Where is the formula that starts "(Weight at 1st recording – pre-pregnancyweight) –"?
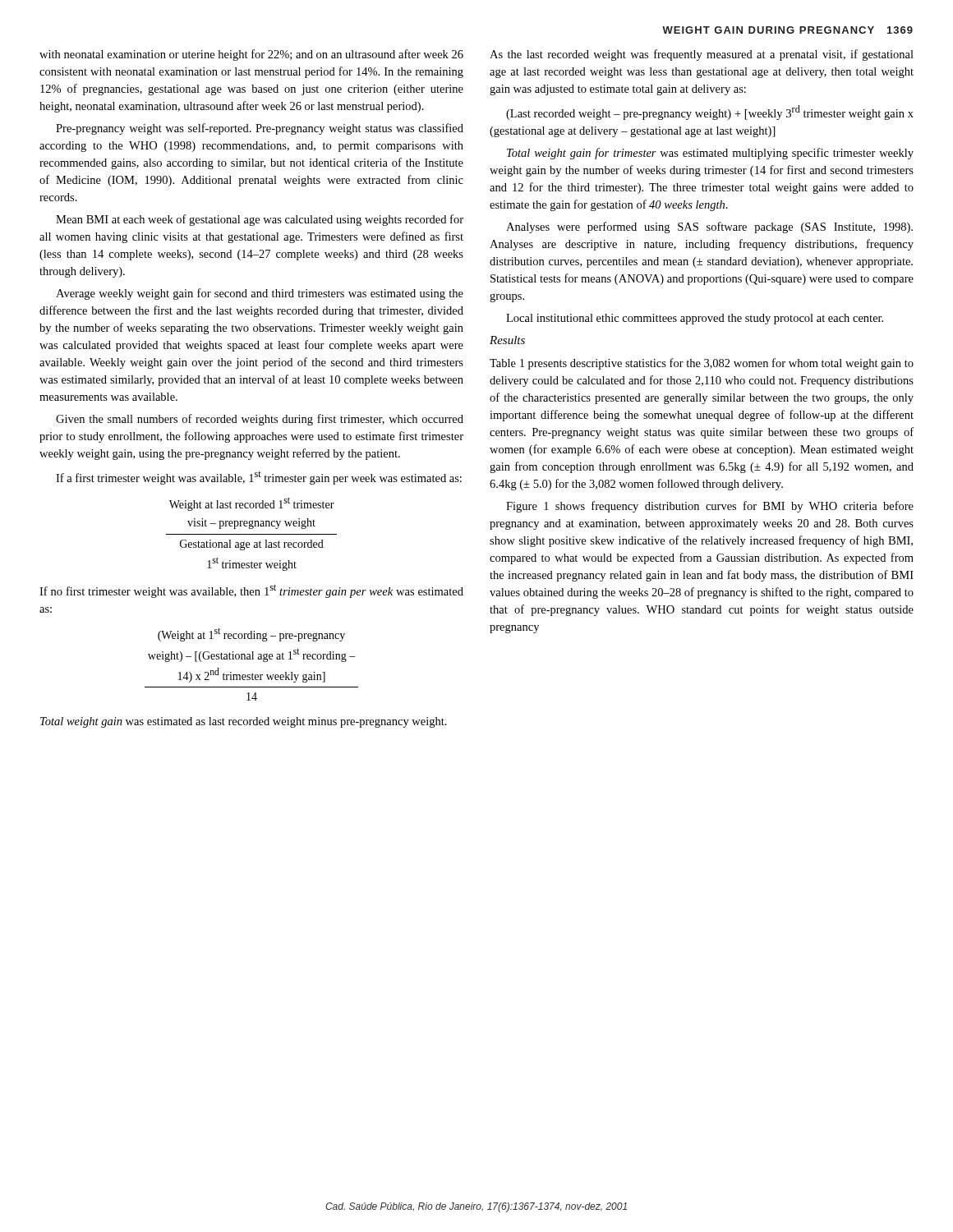The width and height of the screenshot is (953, 1232). 251,665
